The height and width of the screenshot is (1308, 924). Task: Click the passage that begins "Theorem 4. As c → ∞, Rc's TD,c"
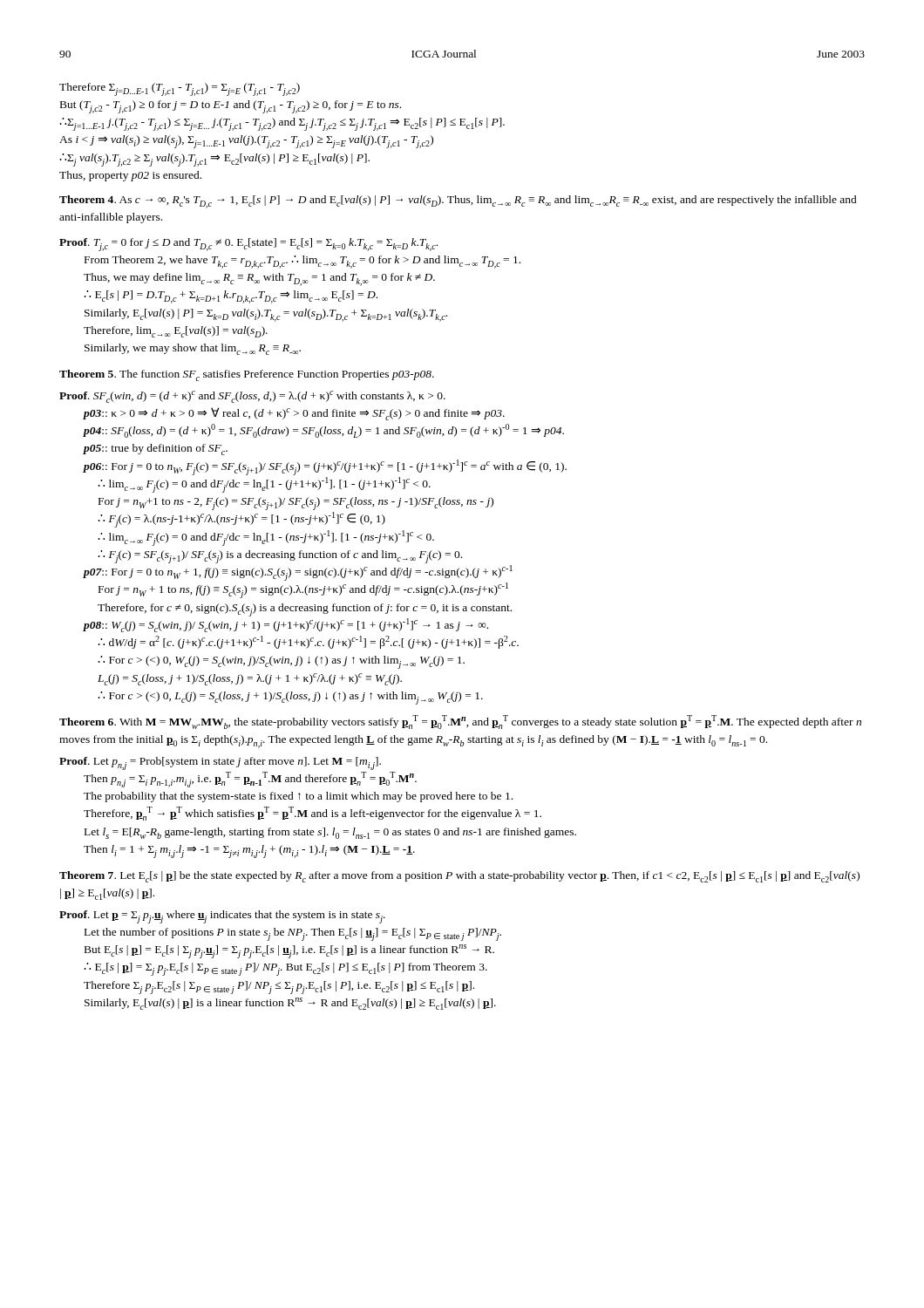tap(462, 209)
